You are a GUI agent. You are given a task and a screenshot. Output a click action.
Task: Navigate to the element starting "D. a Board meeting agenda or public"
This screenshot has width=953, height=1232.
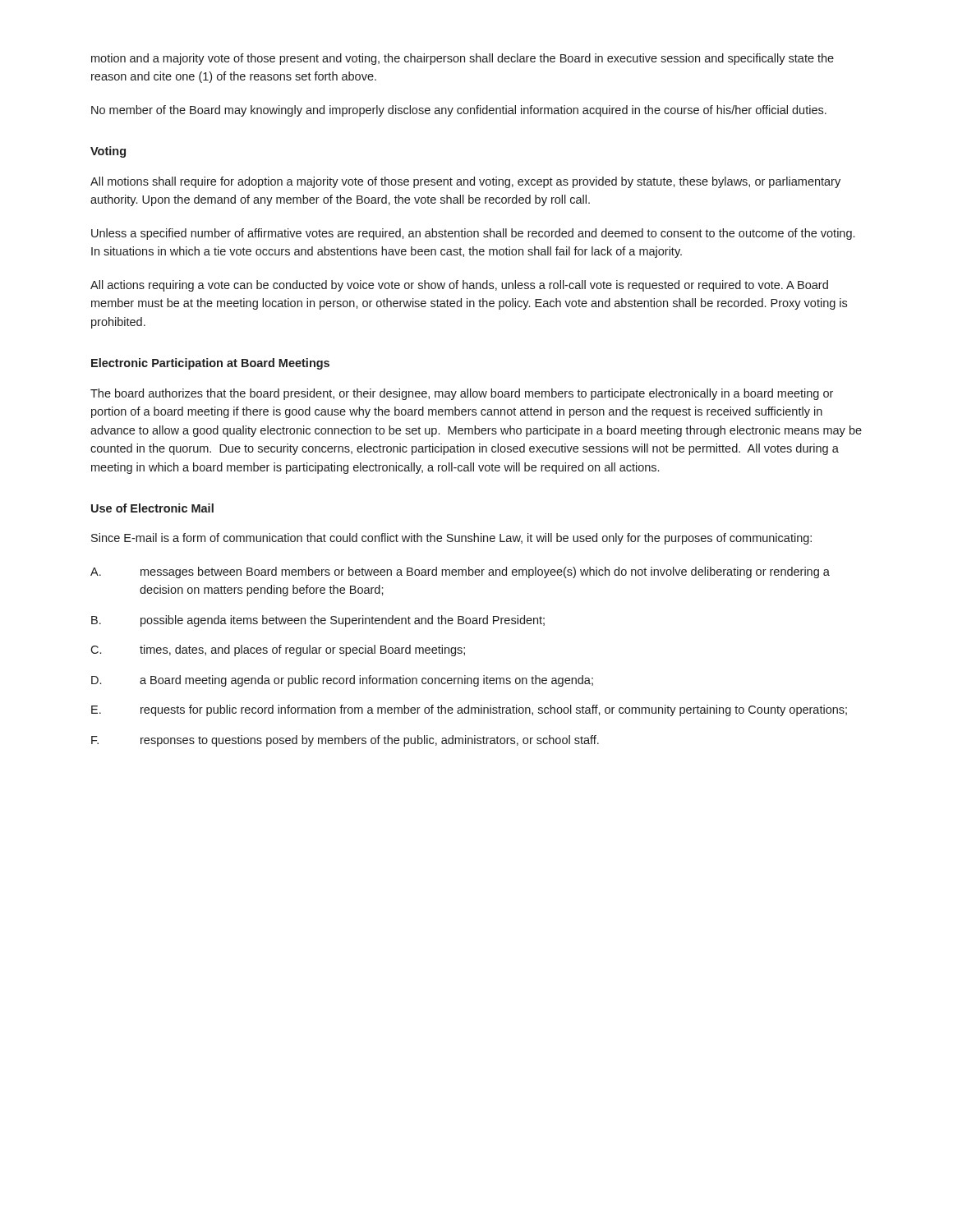476,680
